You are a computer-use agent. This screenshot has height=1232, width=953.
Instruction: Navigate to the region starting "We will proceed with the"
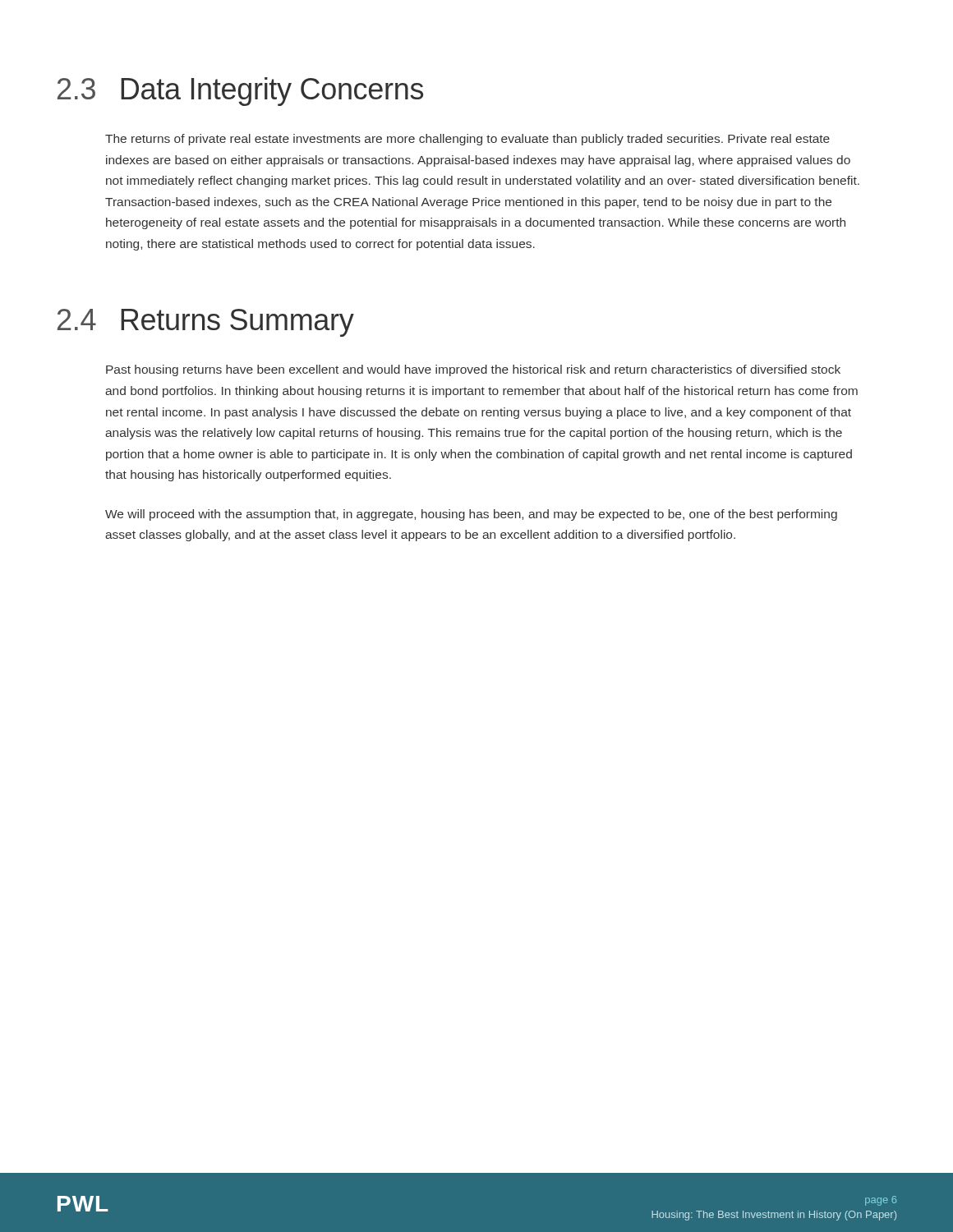coord(471,524)
